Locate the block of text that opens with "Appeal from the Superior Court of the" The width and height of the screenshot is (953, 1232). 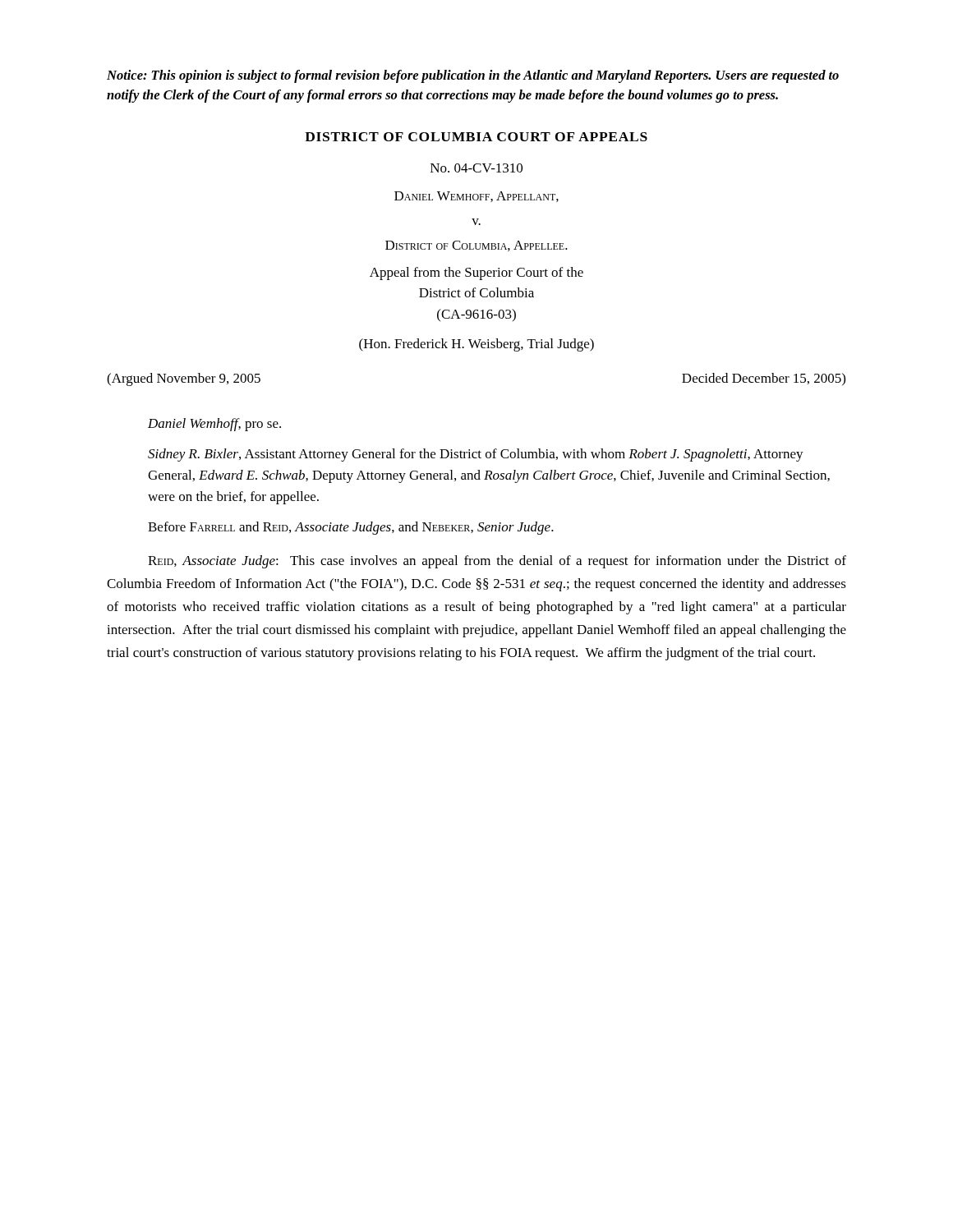tap(476, 293)
